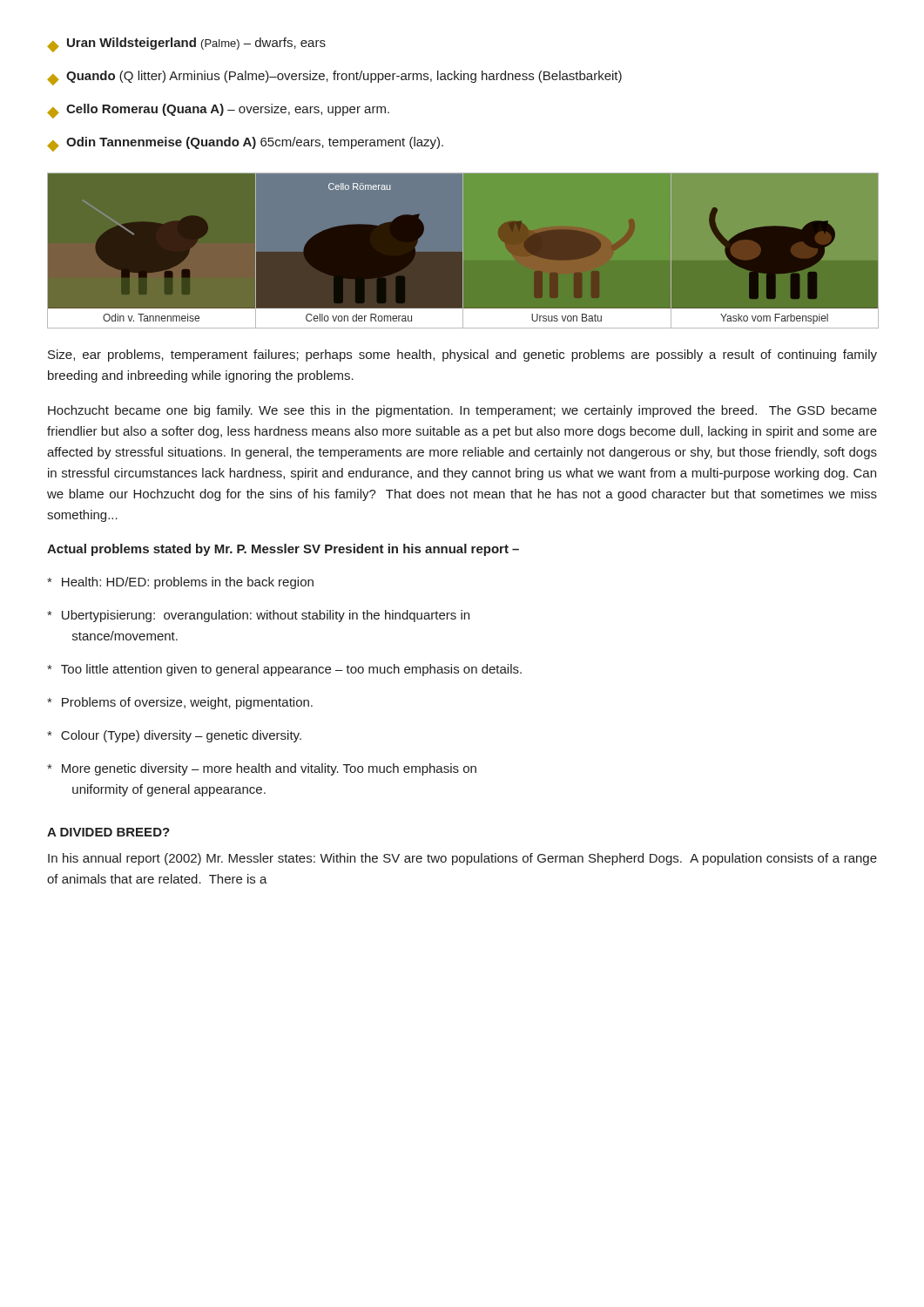Click on the list item containing "* Colour (Type) diversity"
924x1307 pixels.
click(175, 735)
